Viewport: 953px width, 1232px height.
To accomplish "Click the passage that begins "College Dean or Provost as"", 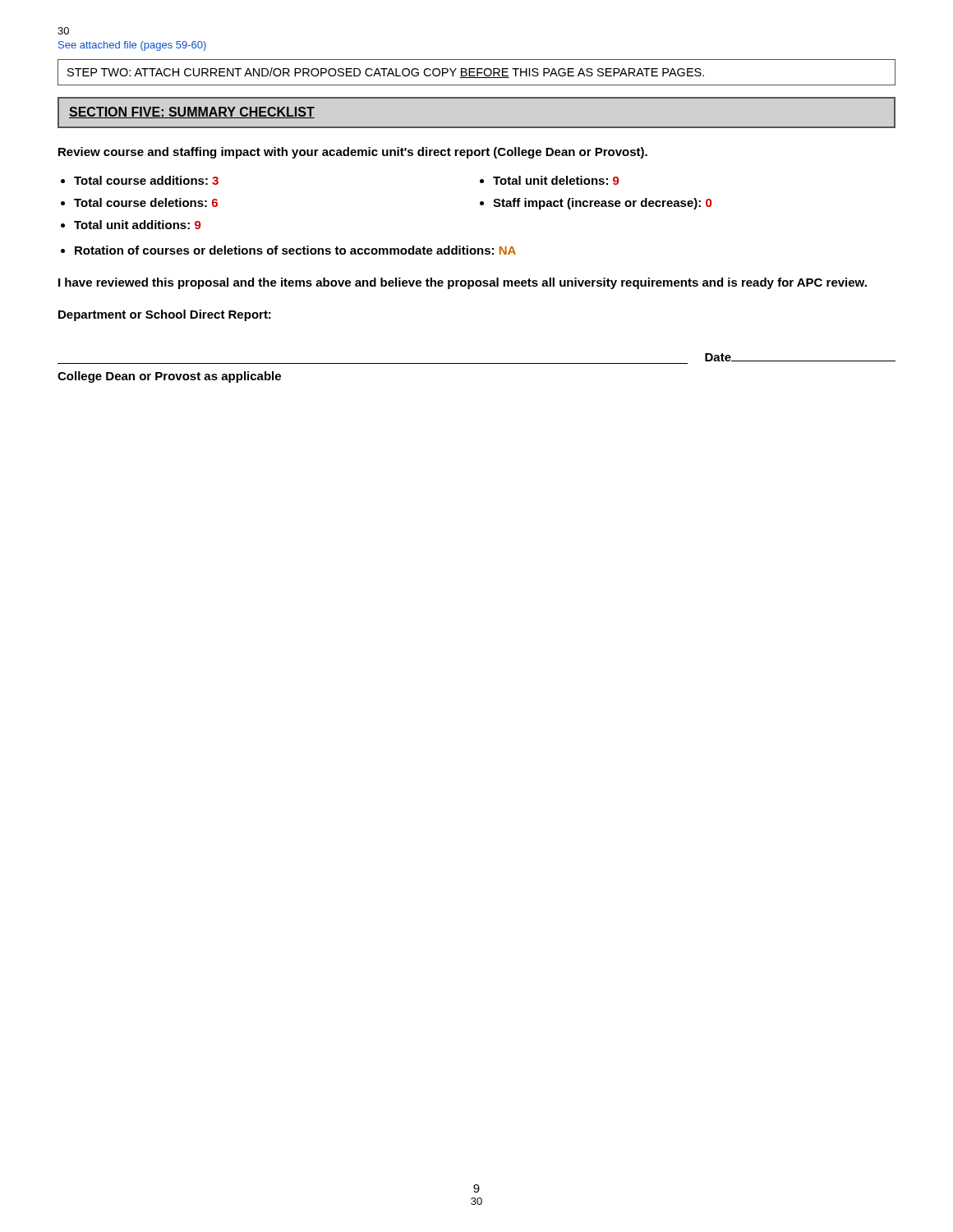I will click(x=169, y=375).
